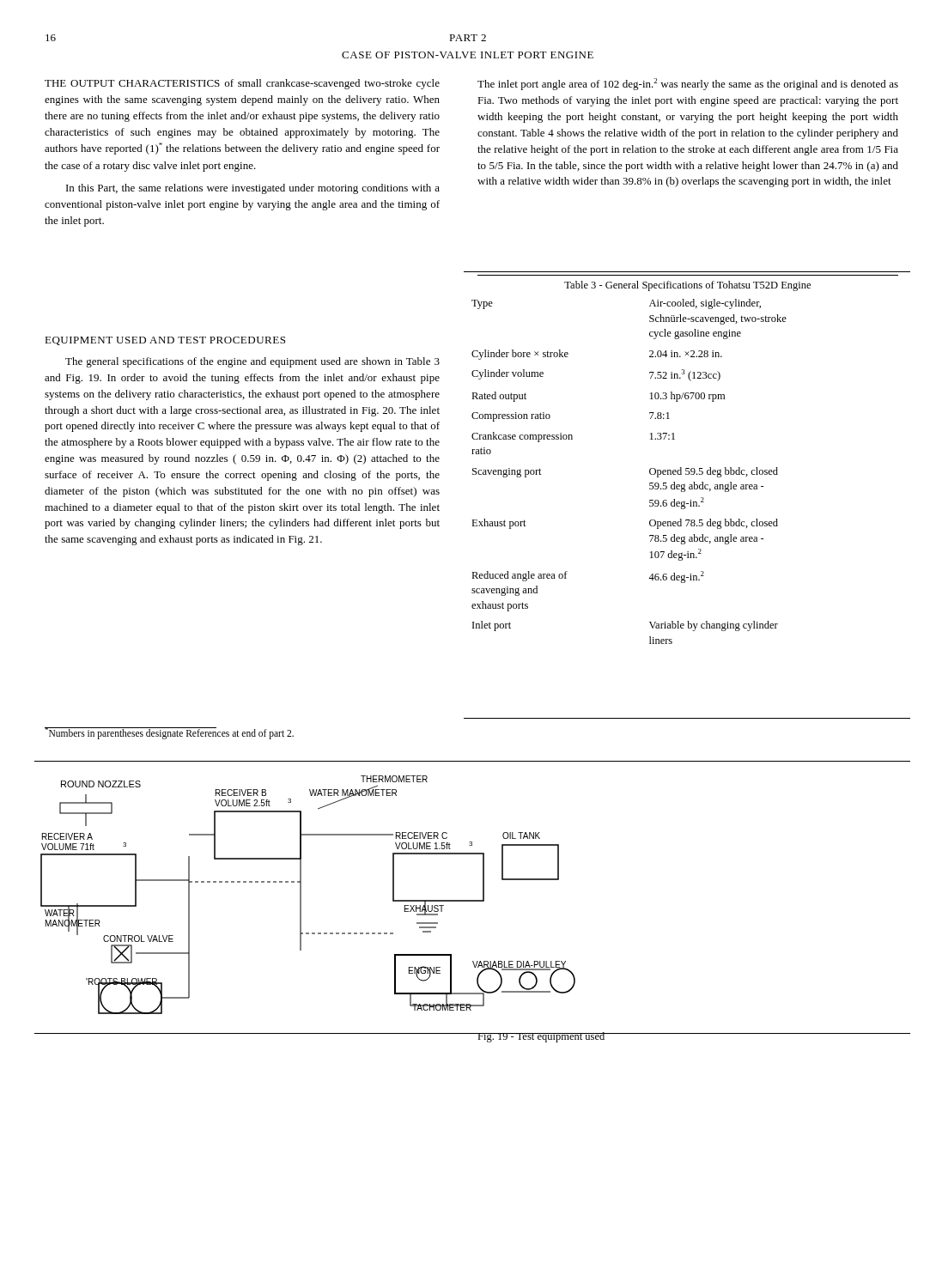Locate the caption containing "Table 3 - General"
This screenshot has height=1288, width=936.
(x=688, y=285)
